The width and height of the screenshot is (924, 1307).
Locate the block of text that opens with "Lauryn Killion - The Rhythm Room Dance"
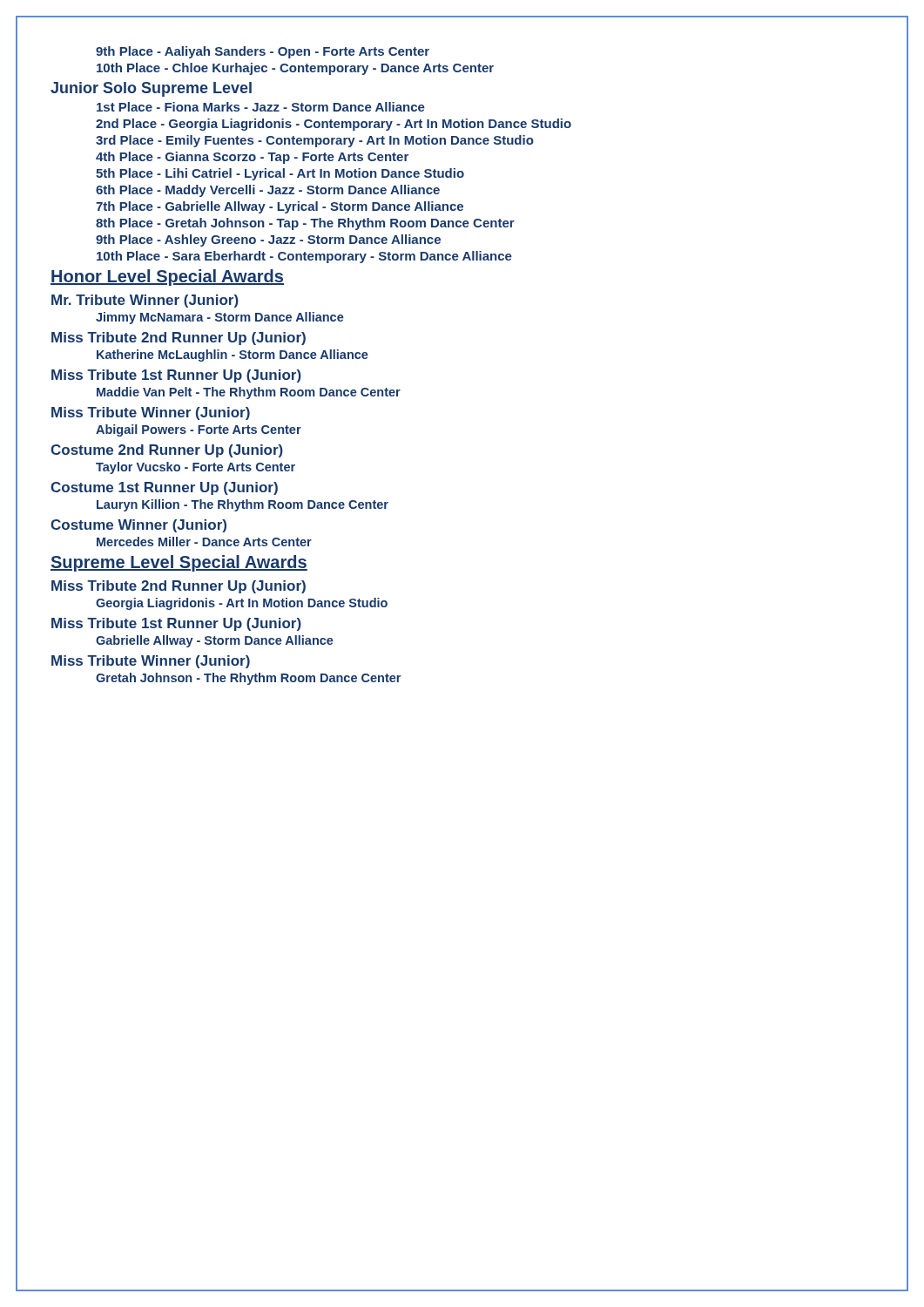tap(242, 505)
